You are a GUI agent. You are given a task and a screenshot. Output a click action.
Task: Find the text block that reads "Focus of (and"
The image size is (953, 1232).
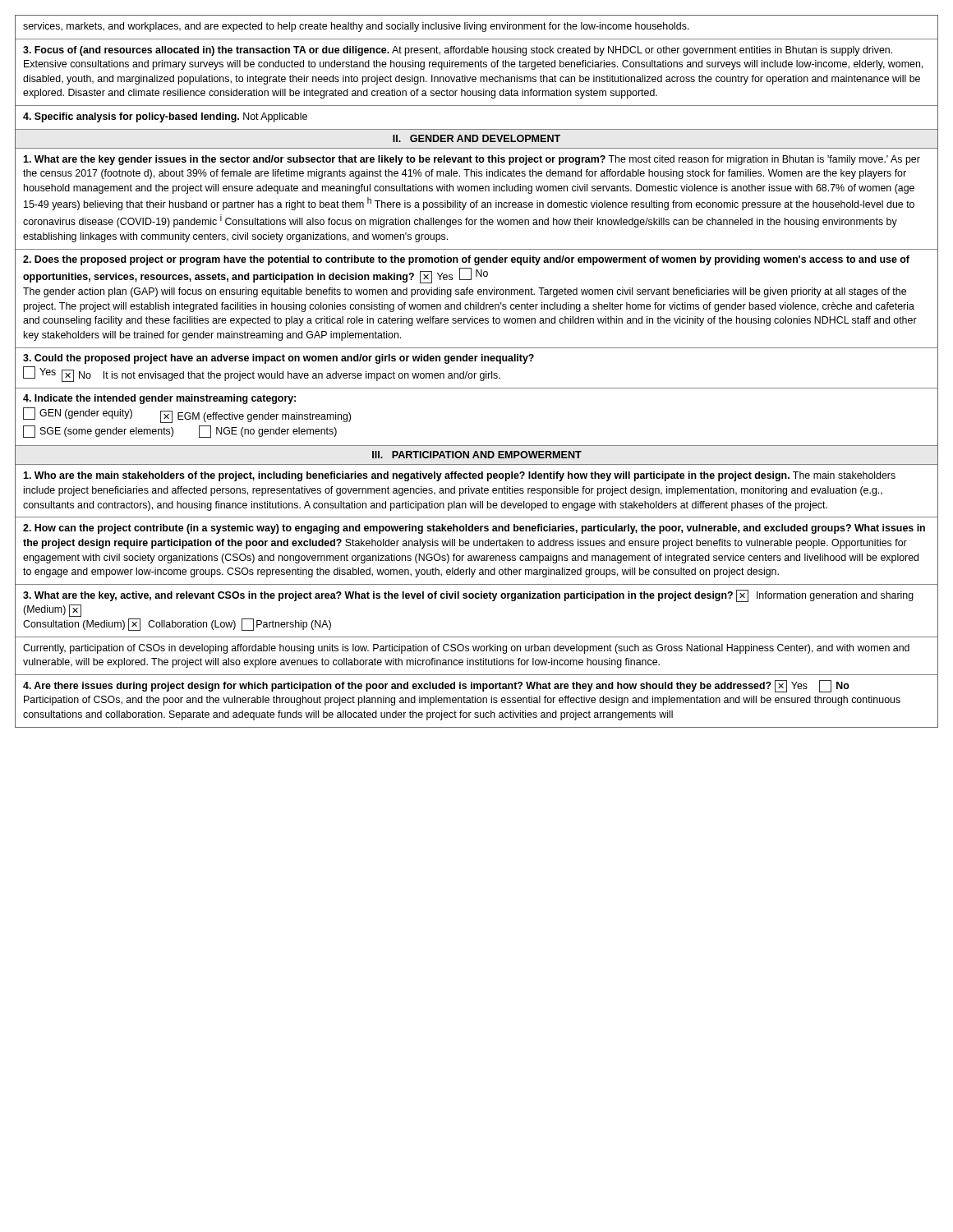473,71
